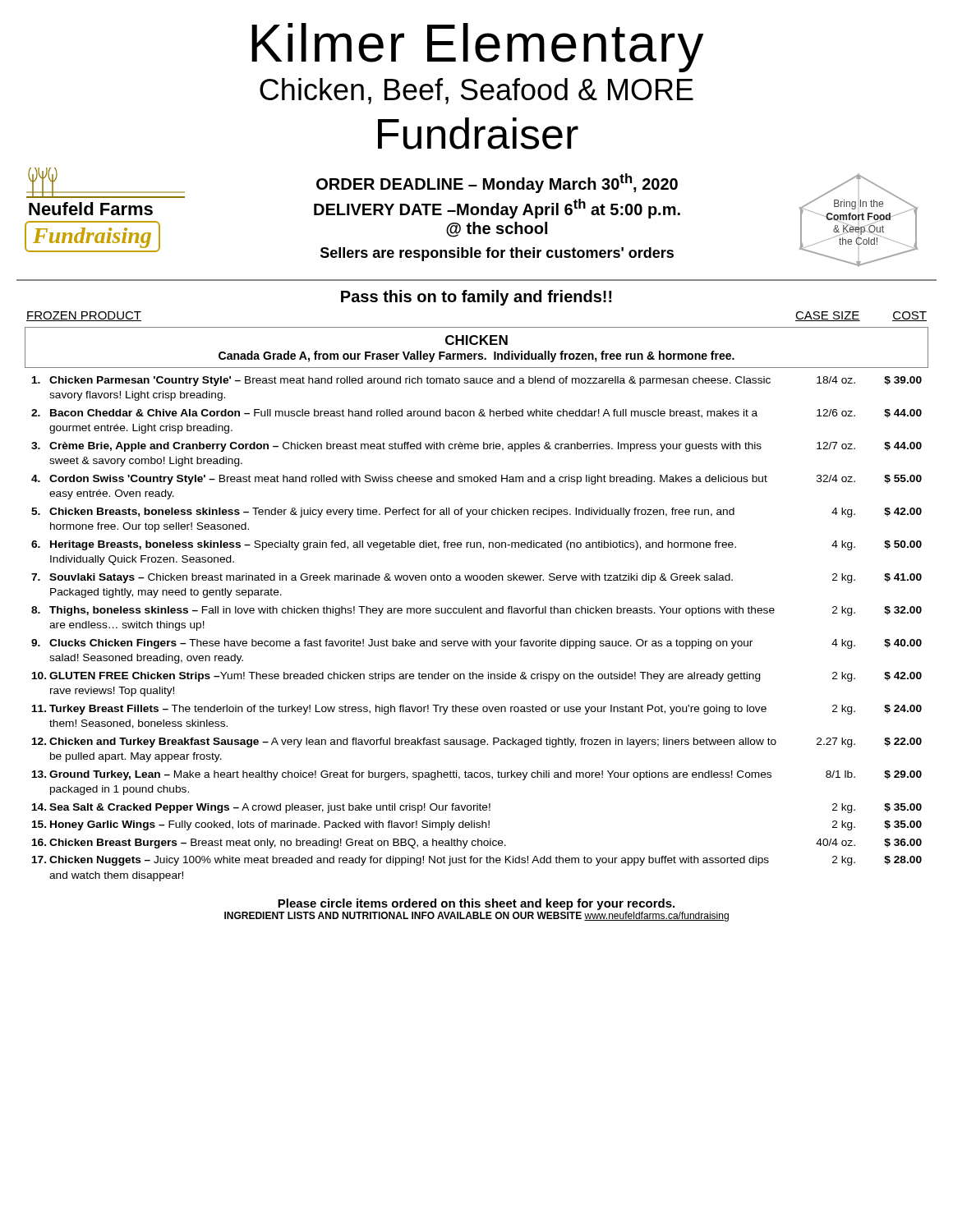Find the block on this page that starts "13. Ground Turkey,"
Screen dimensions: 1232x953
coord(476,782)
